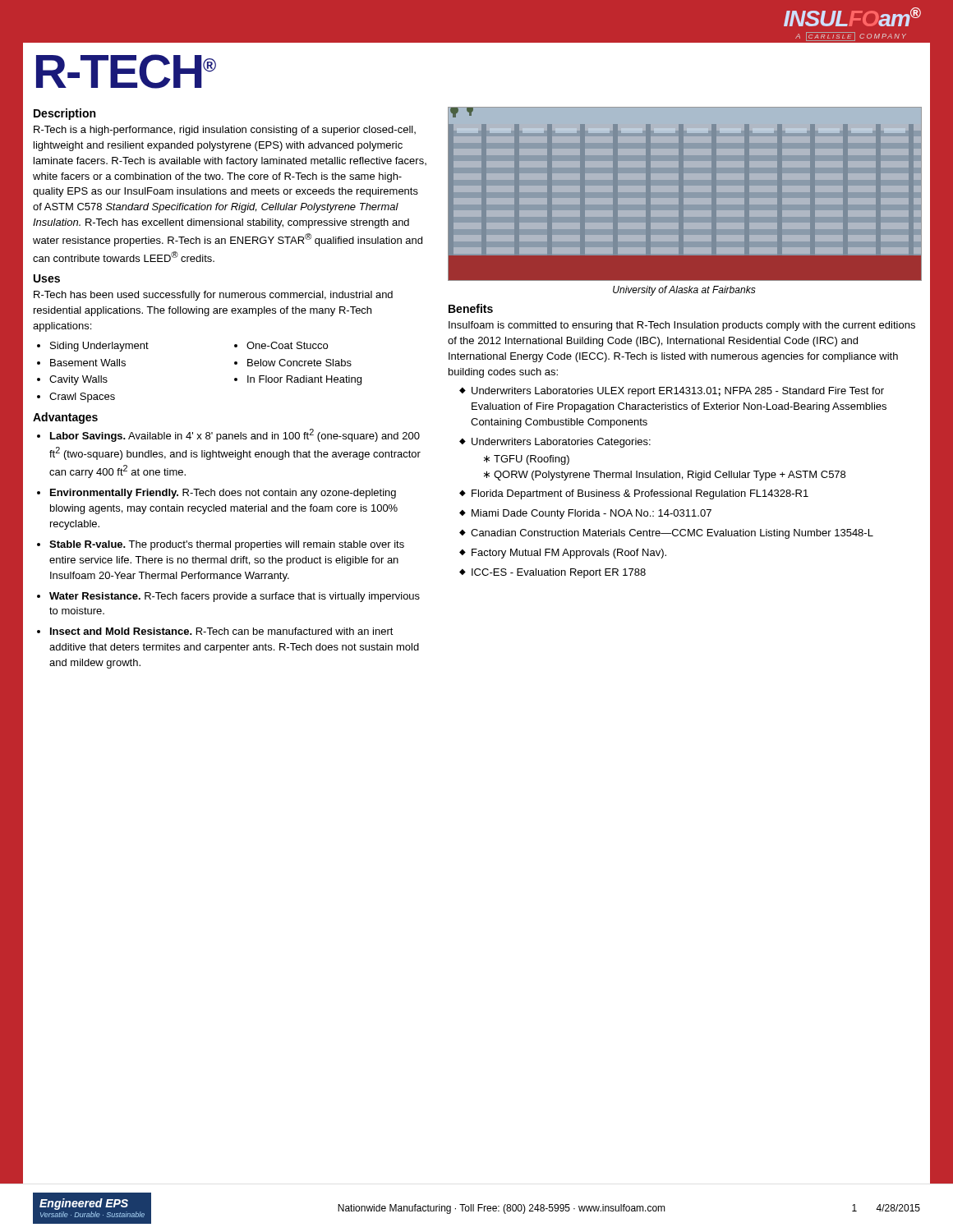
Task: Where is the passage that starts "◆ ICC-ES - Evaluation"?
Action: (553, 572)
